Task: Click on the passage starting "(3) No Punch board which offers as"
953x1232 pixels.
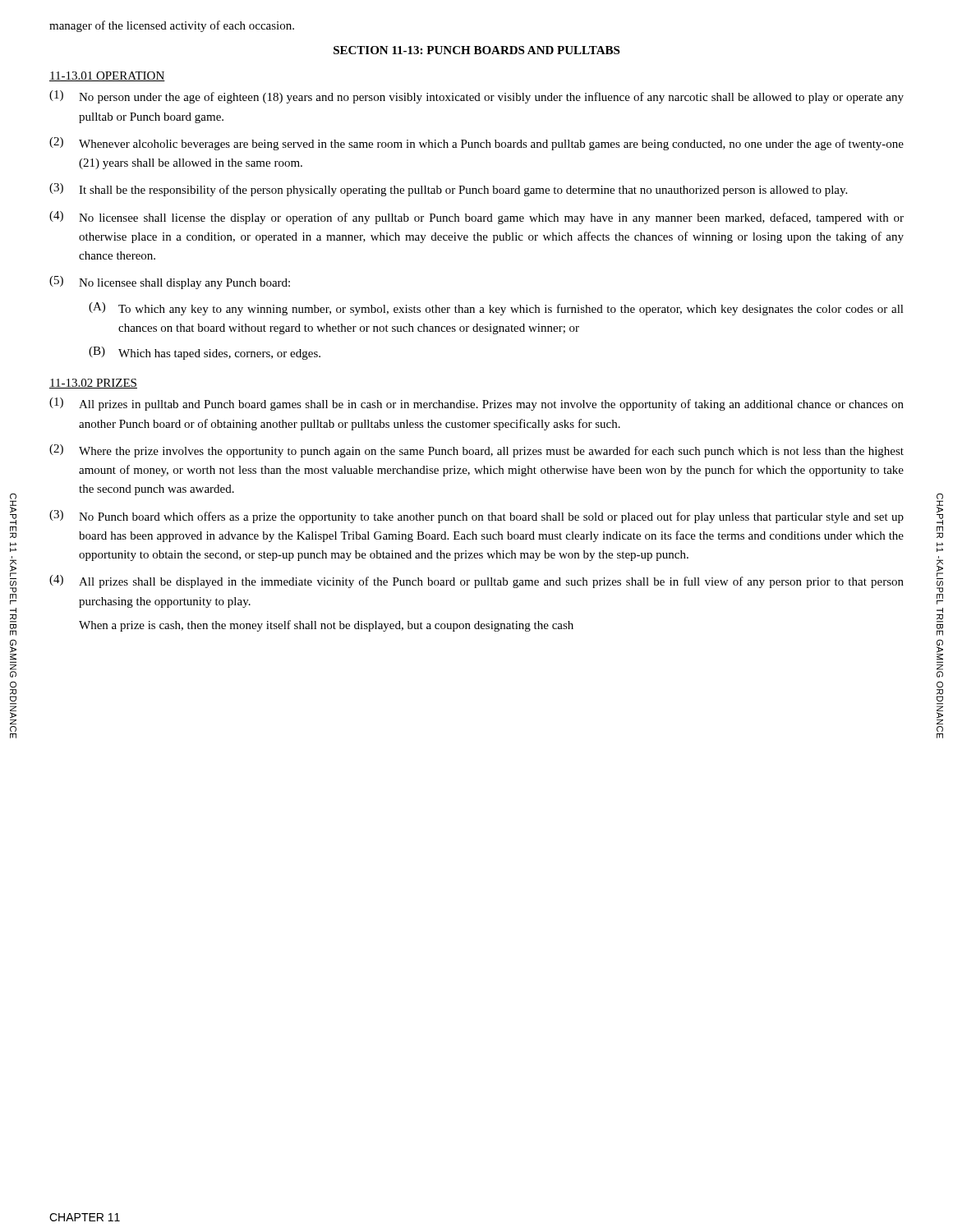Action: coord(476,536)
